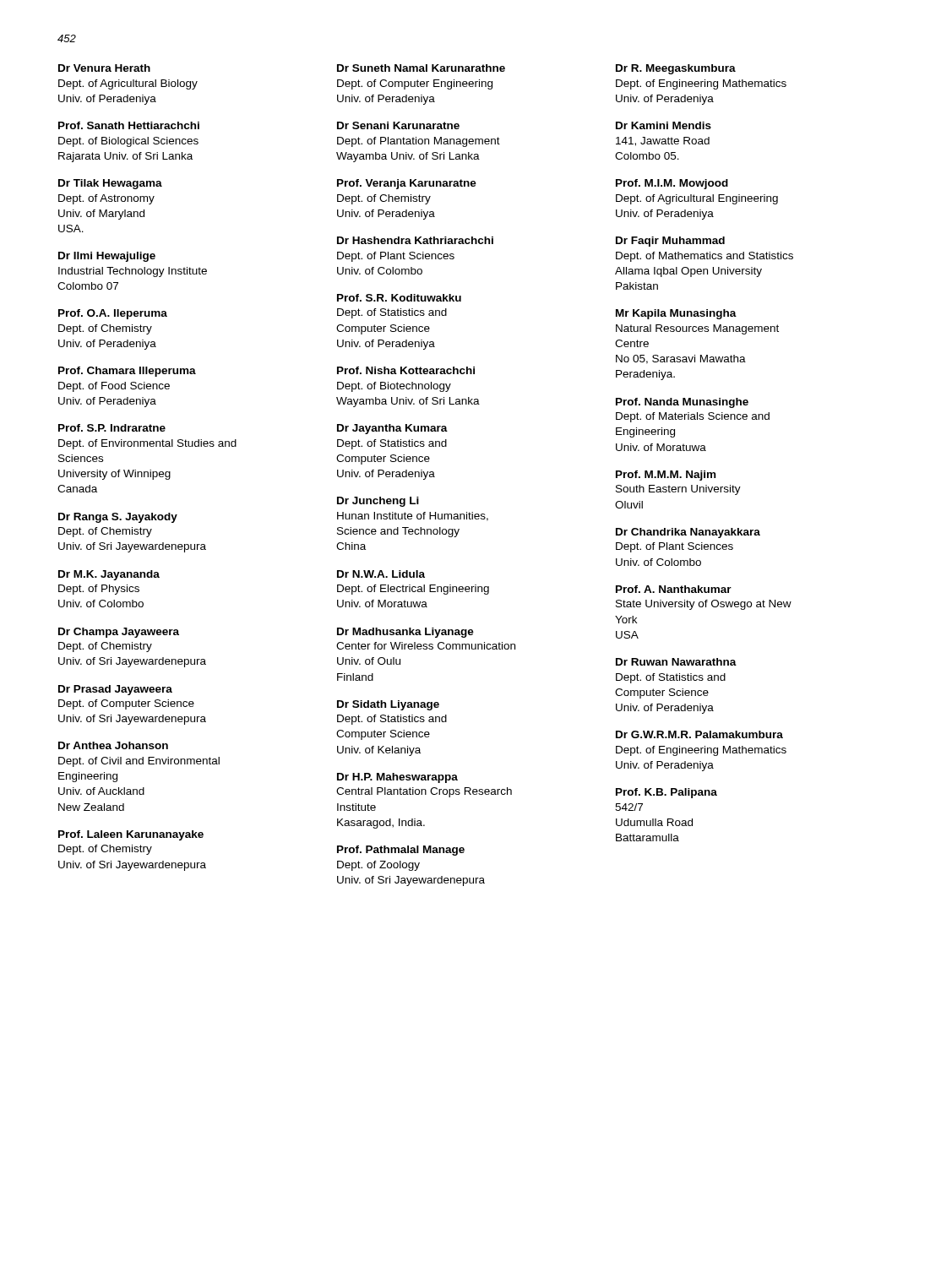Click on the list item with the text "Prof. S.R. Kodituwakku Dept. of Statistics"
The height and width of the screenshot is (1267, 952).
click(399, 298)
